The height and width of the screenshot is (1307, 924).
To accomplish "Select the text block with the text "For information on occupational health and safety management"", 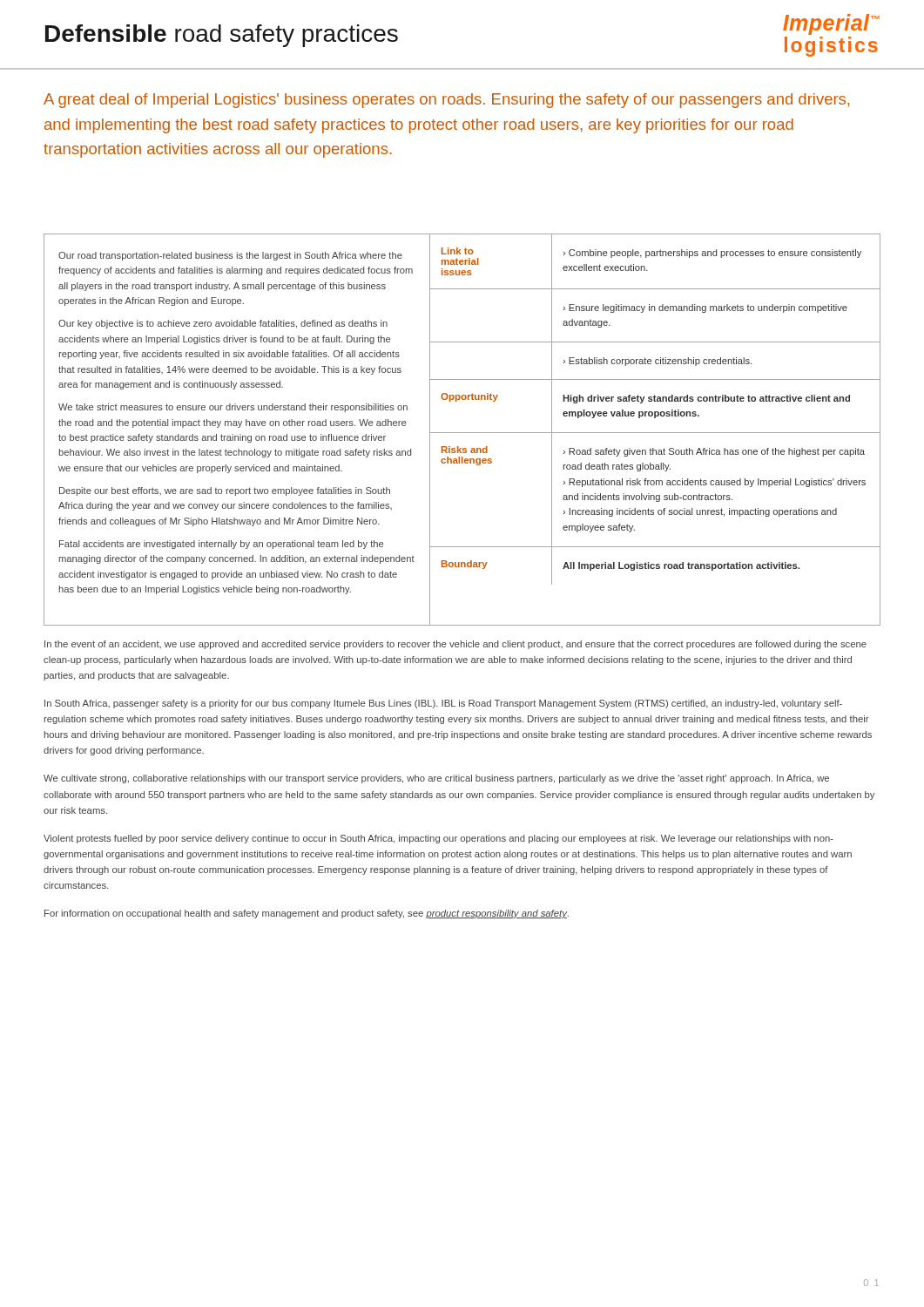I will pyautogui.click(x=306, y=913).
